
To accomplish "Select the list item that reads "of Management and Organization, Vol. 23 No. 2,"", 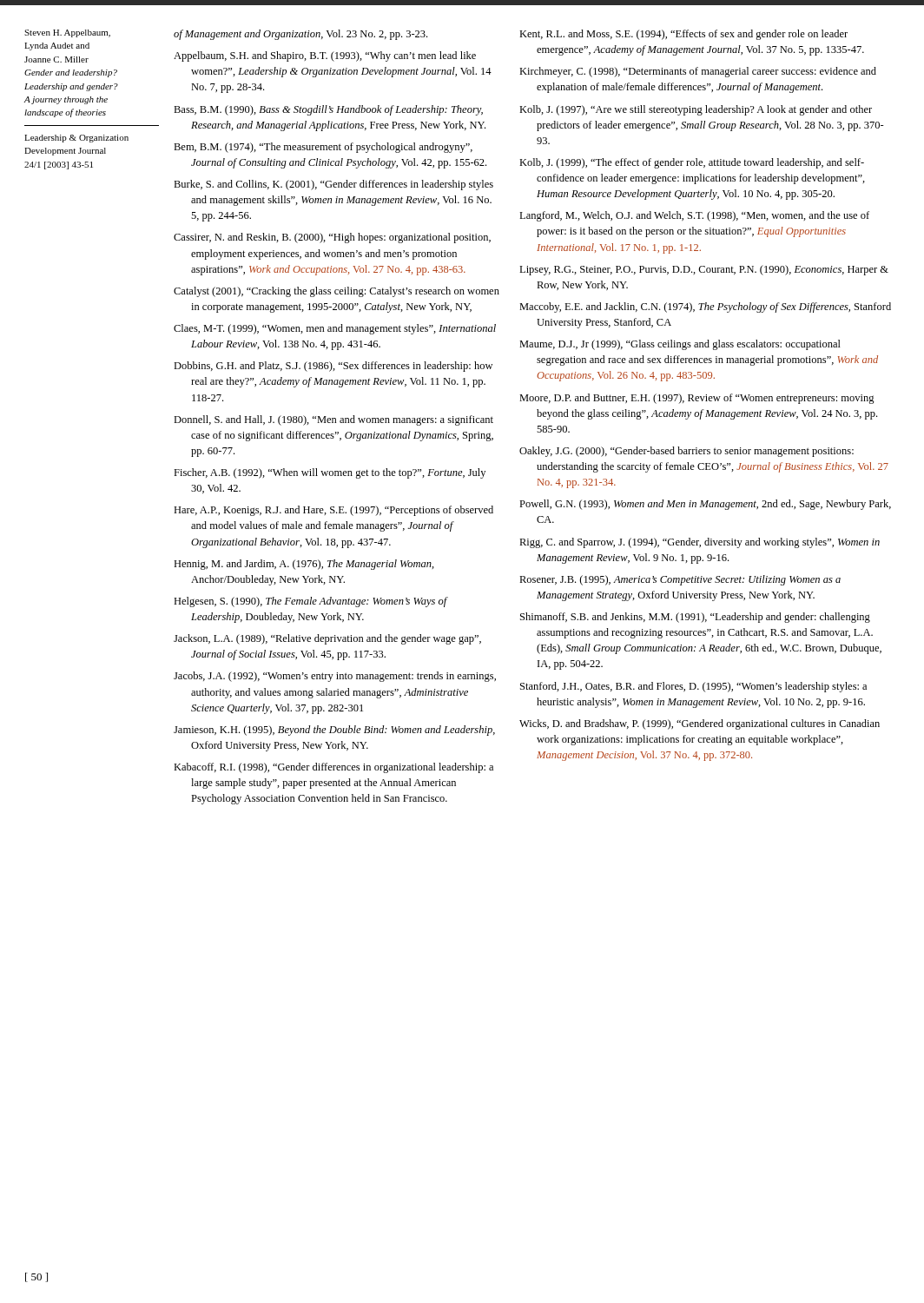I will (x=301, y=34).
